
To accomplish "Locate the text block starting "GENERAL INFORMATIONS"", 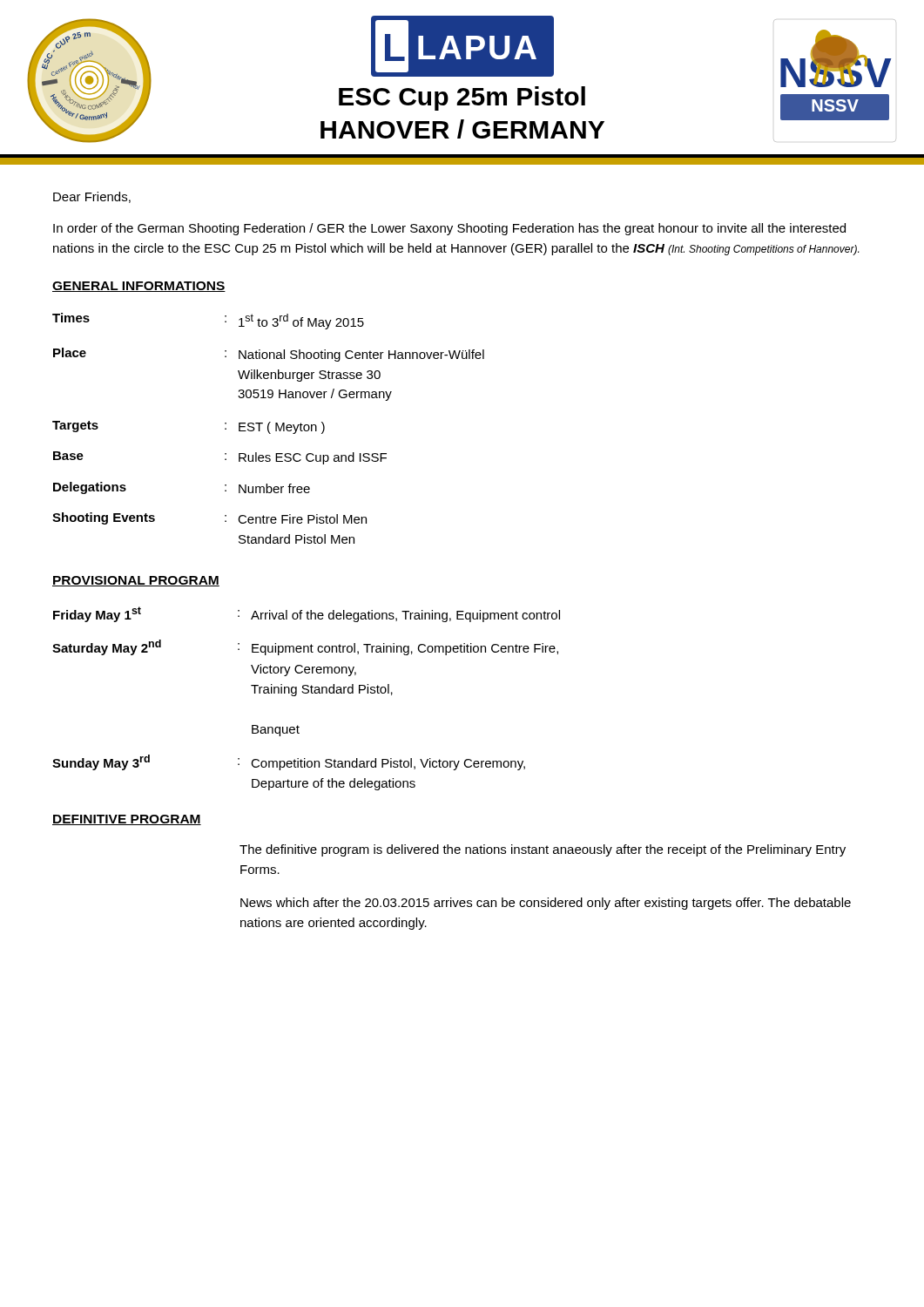I will [x=139, y=285].
